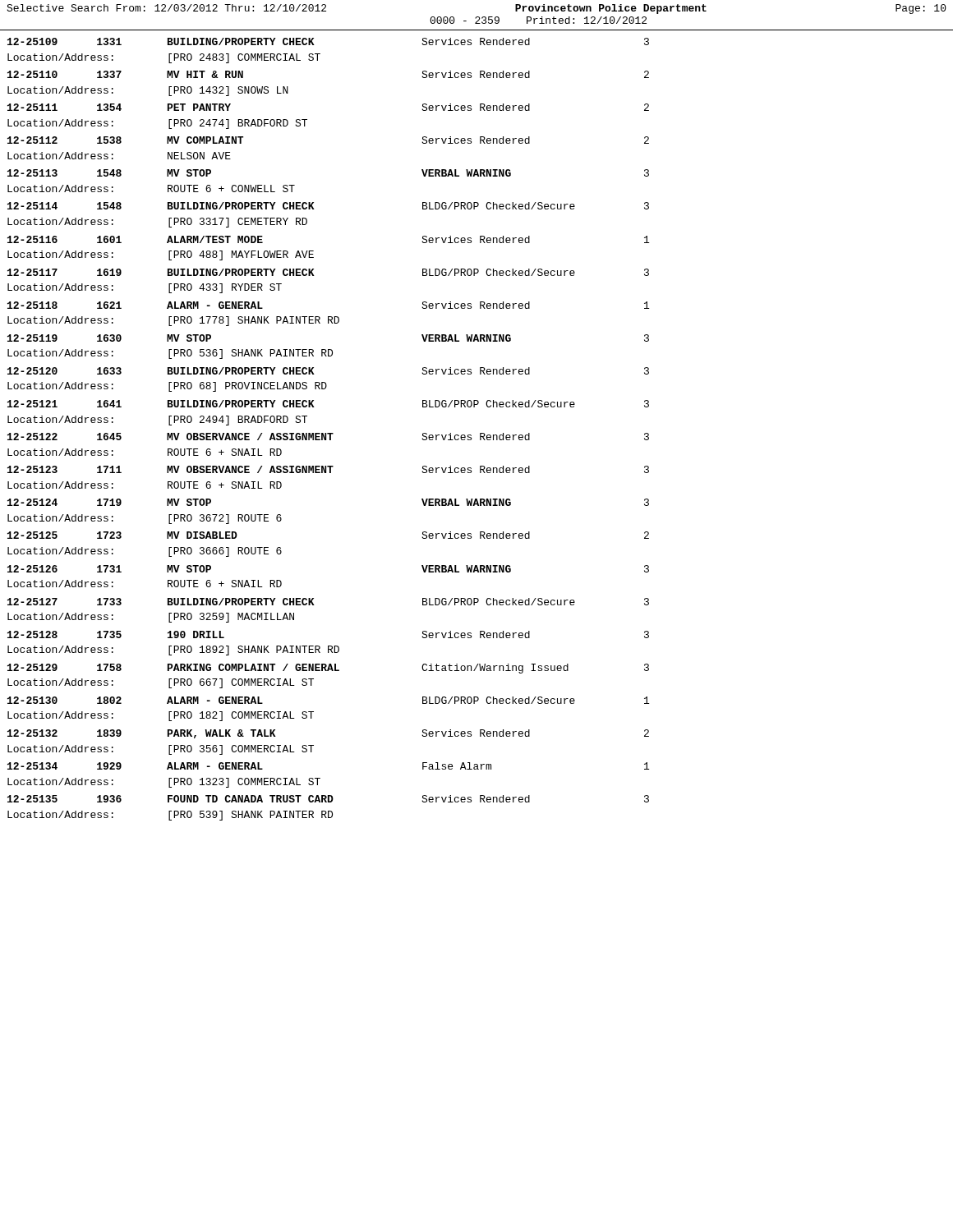This screenshot has height=1232, width=953.
Task: Locate the block of text that opens with "12-25112 1538 MV COMPLAINT Services"
Action: 476,149
